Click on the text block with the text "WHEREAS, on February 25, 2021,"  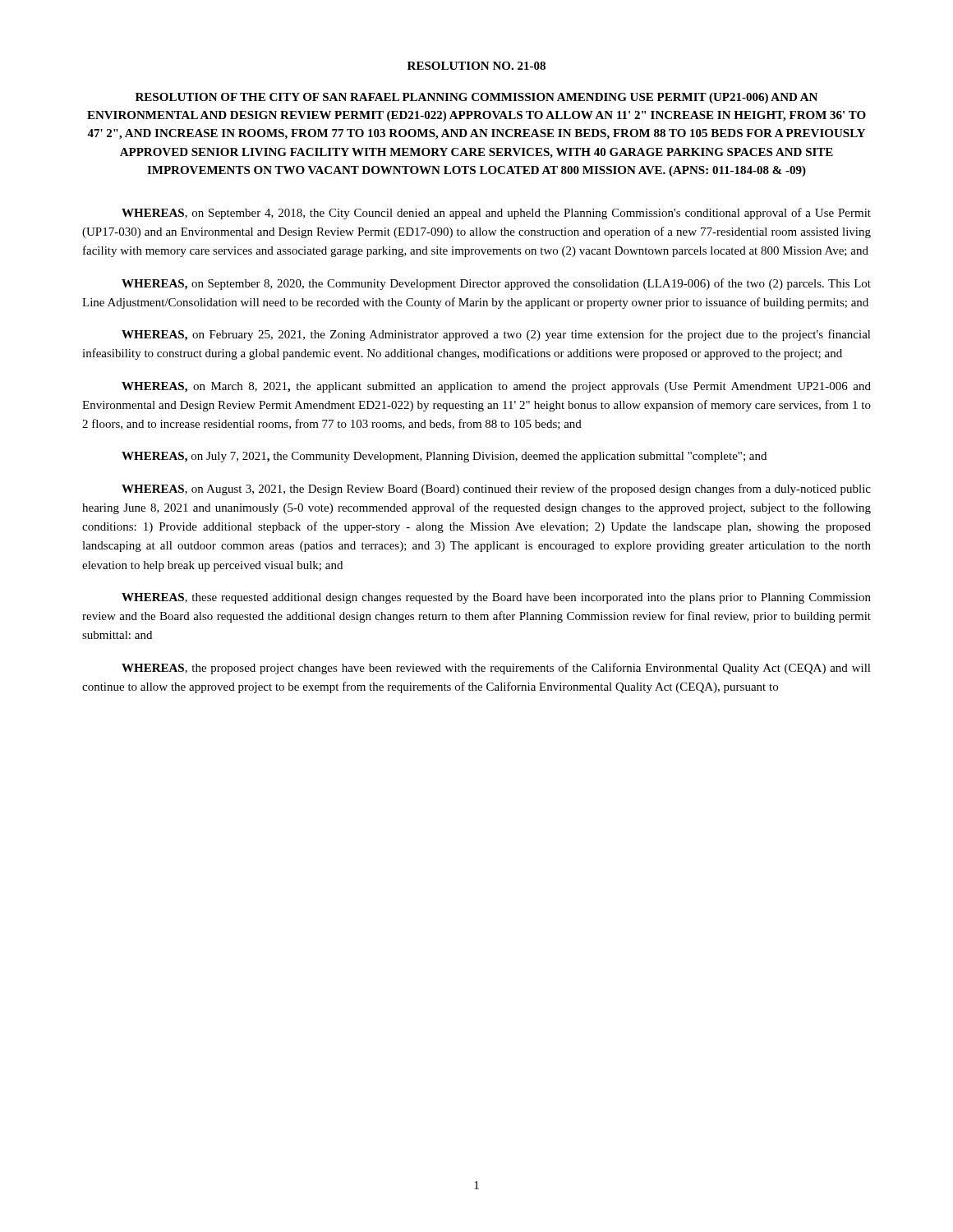coord(476,343)
